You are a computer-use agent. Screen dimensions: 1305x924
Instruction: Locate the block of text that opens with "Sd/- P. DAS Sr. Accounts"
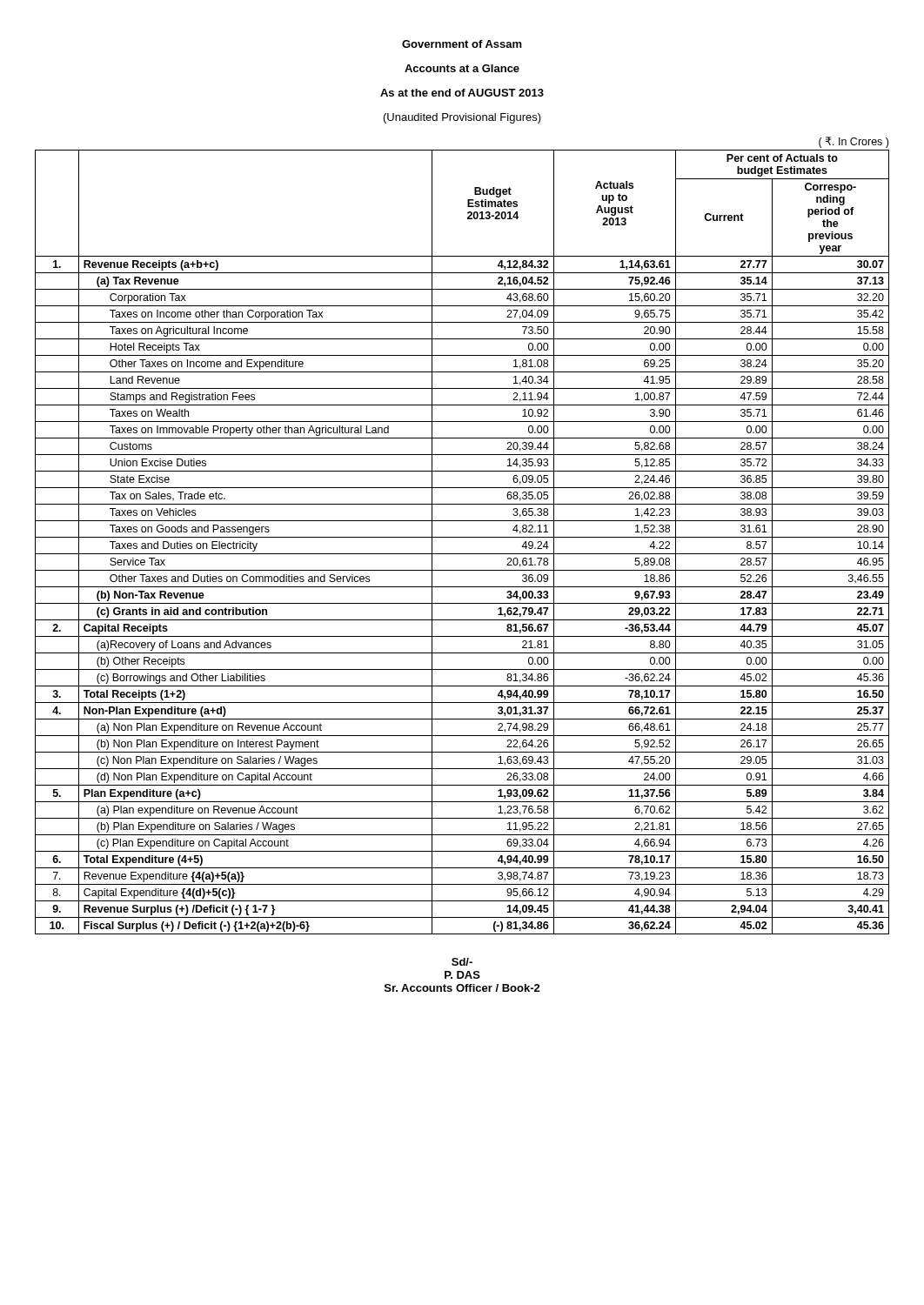point(462,975)
